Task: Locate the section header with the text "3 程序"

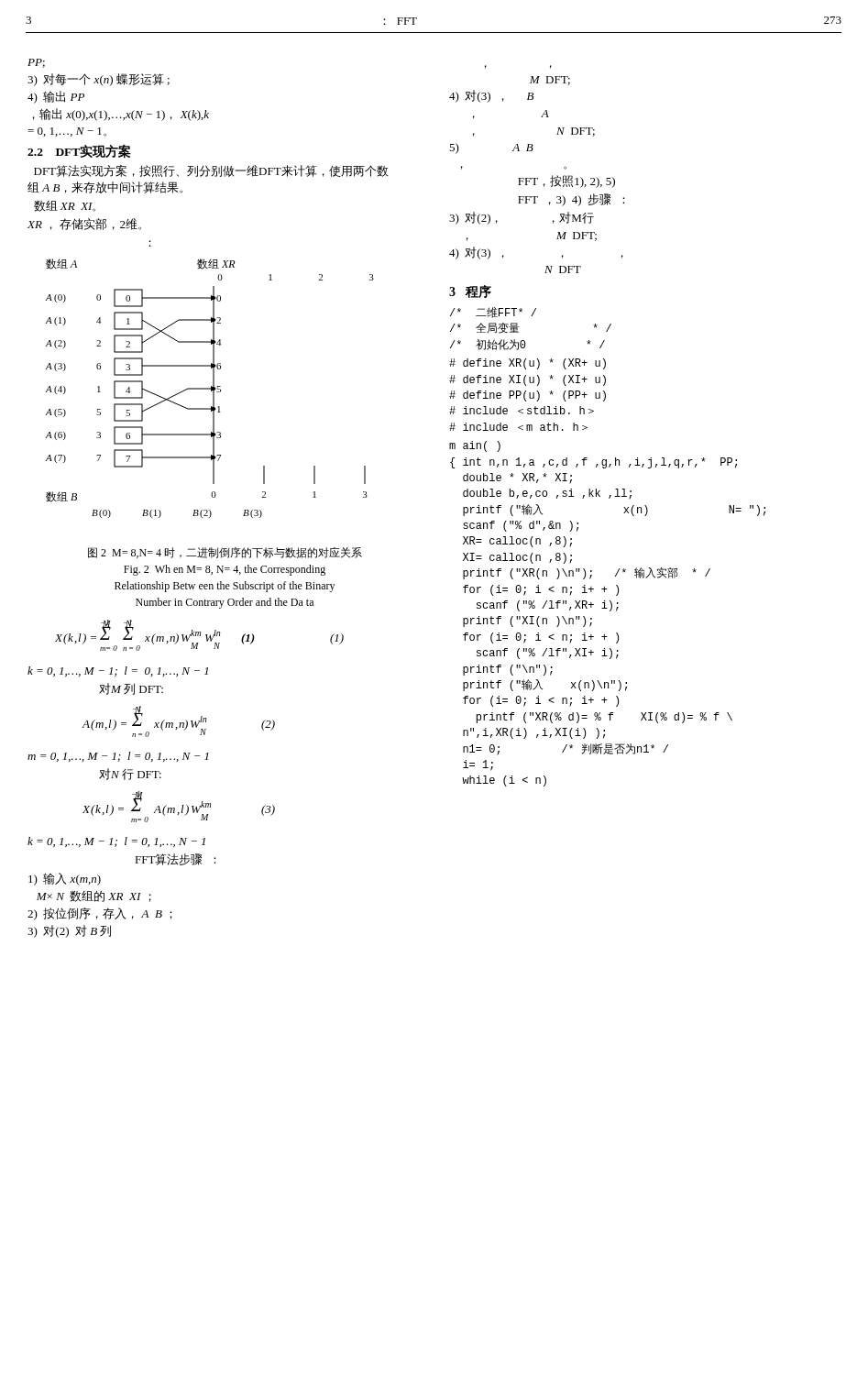Action: pos(470,292)
